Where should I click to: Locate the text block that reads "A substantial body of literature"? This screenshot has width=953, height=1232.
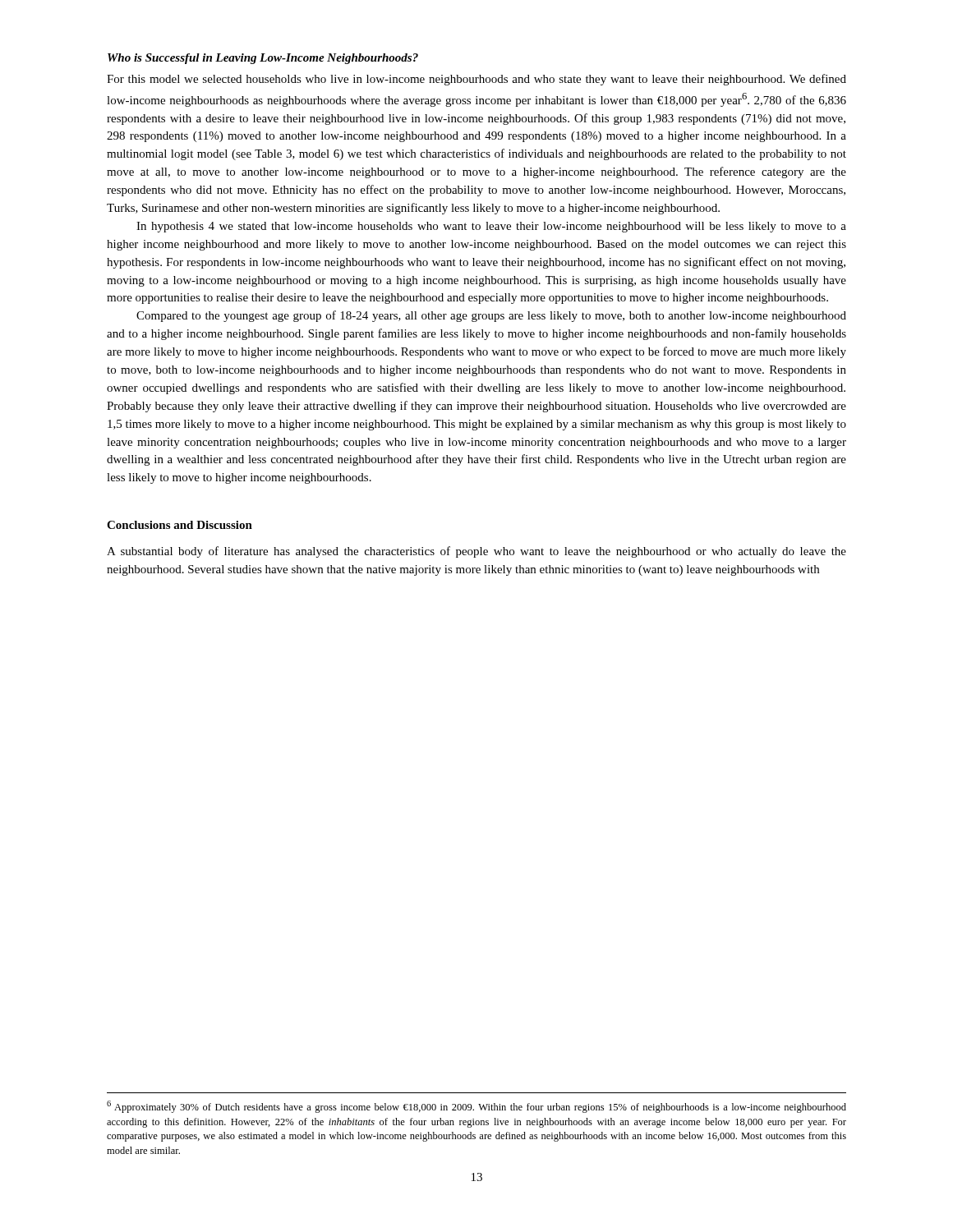(476, 561)
